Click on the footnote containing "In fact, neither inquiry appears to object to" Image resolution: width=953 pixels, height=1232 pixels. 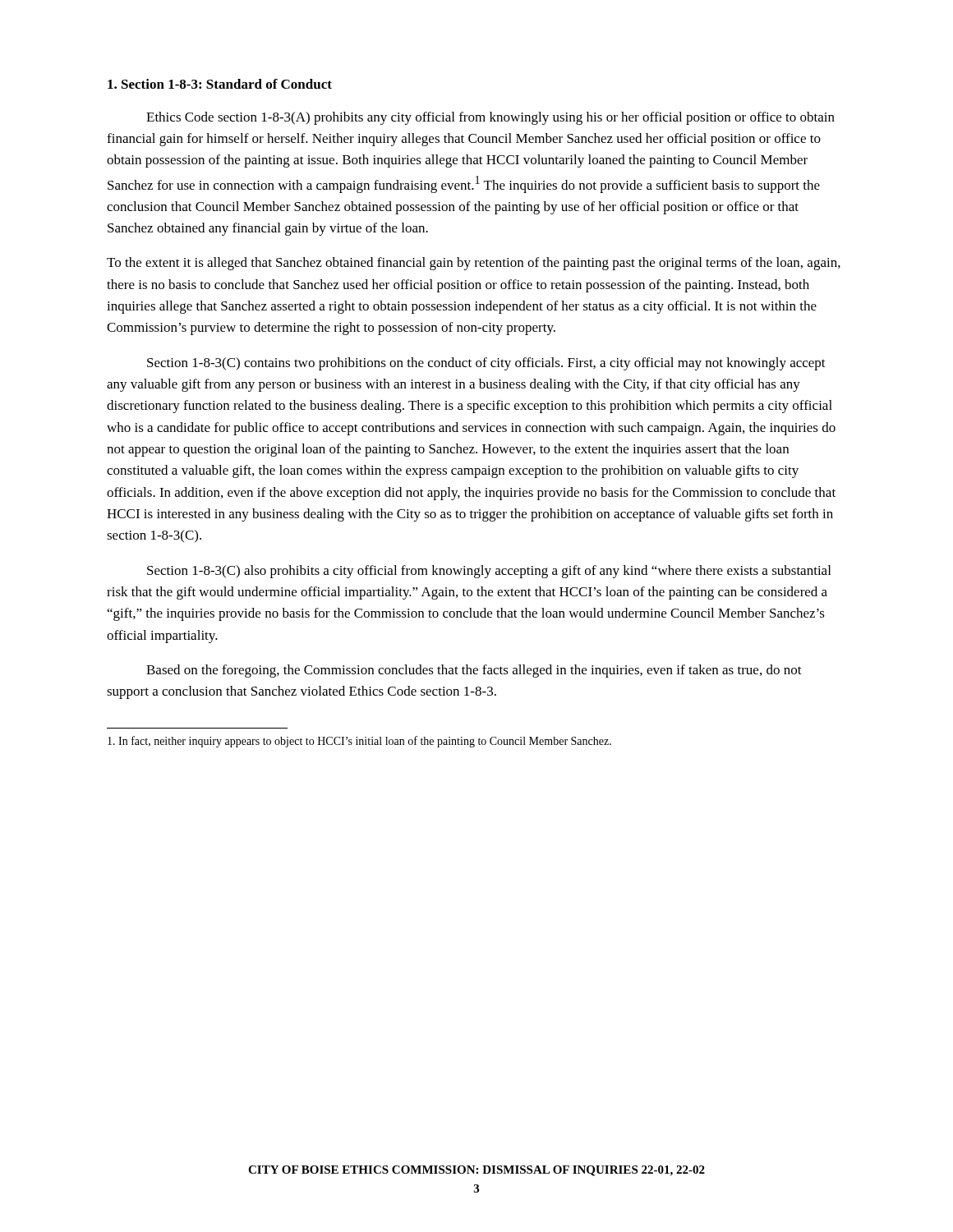pyautogui.click(x=359, y=741)
